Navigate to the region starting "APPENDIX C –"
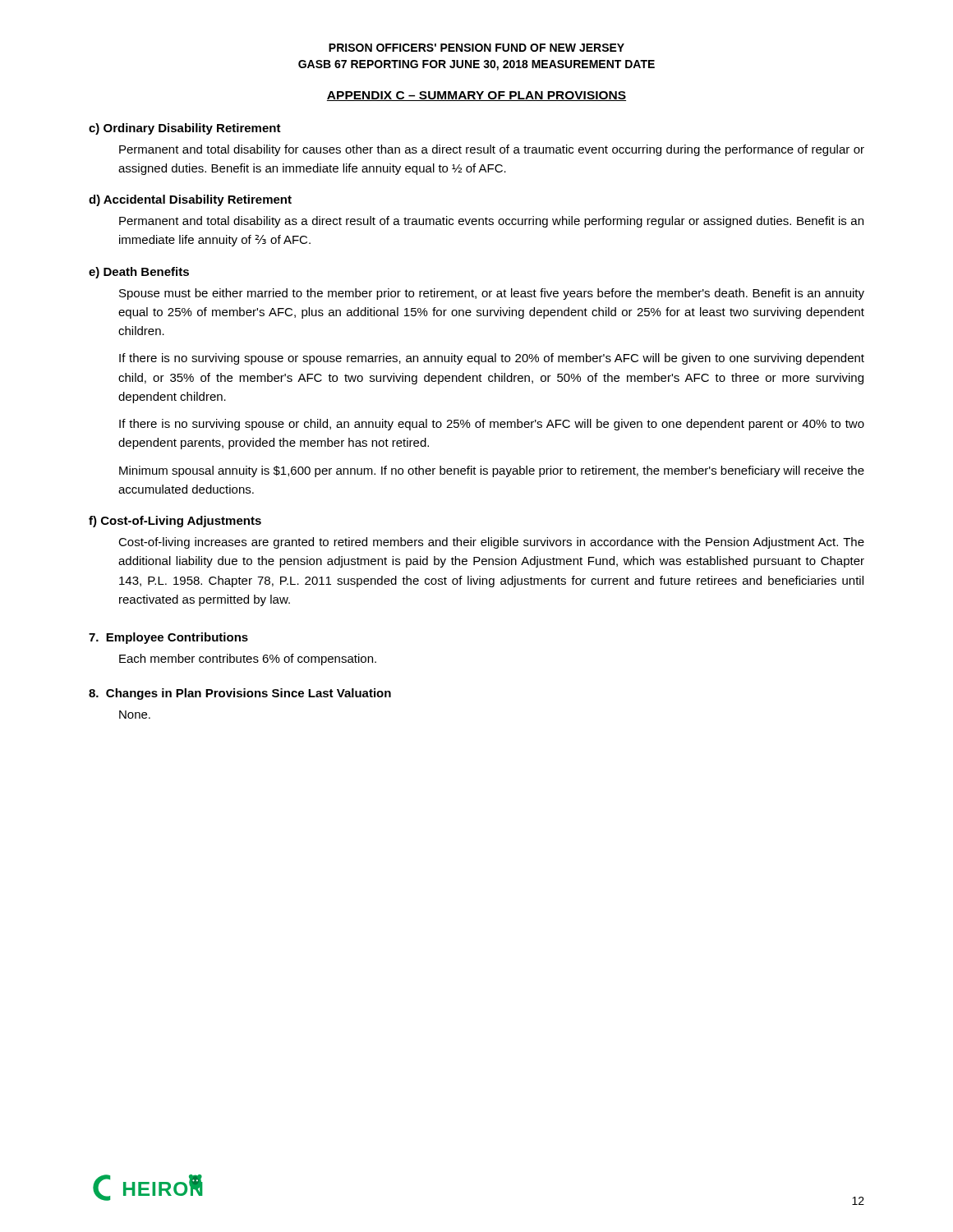The height and width of the screenshot is (1232, 953). pyautogui.click(x=476, y=95)
